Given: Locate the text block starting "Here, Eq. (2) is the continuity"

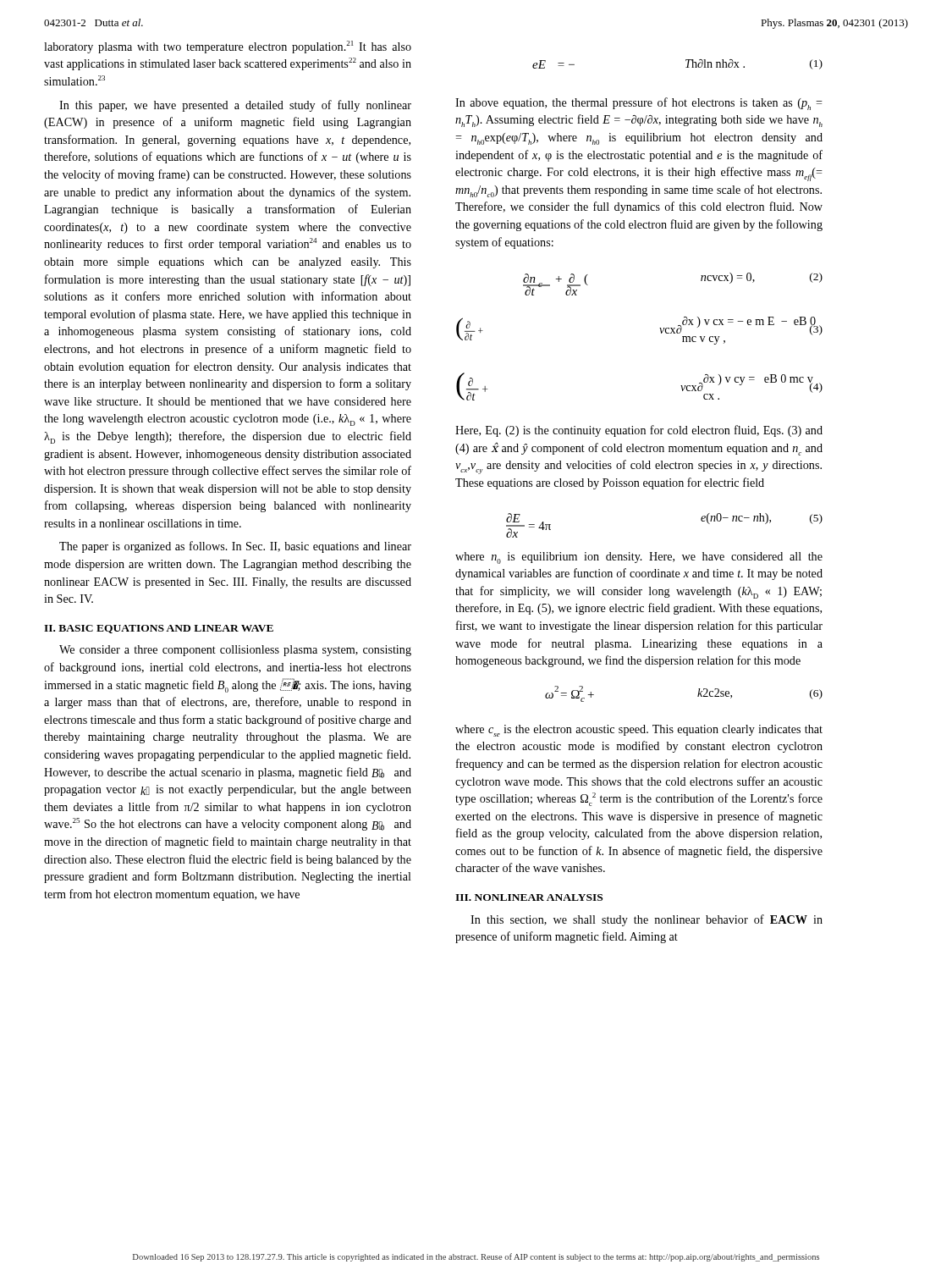Looking at the screenshot, I should [639, 457].
